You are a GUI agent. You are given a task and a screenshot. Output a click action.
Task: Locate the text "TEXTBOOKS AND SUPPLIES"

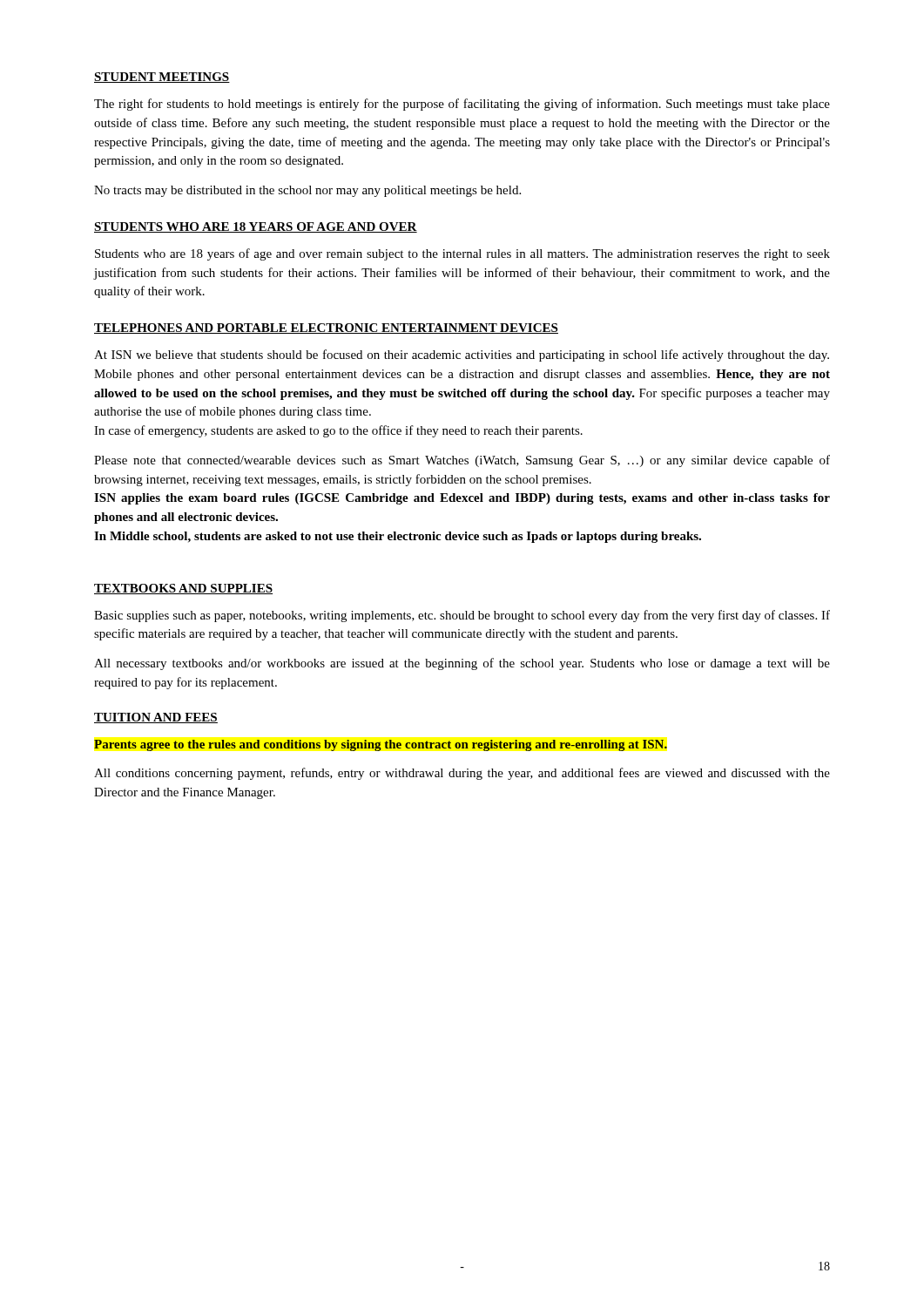pyautogui.click(x=183, y=588)
